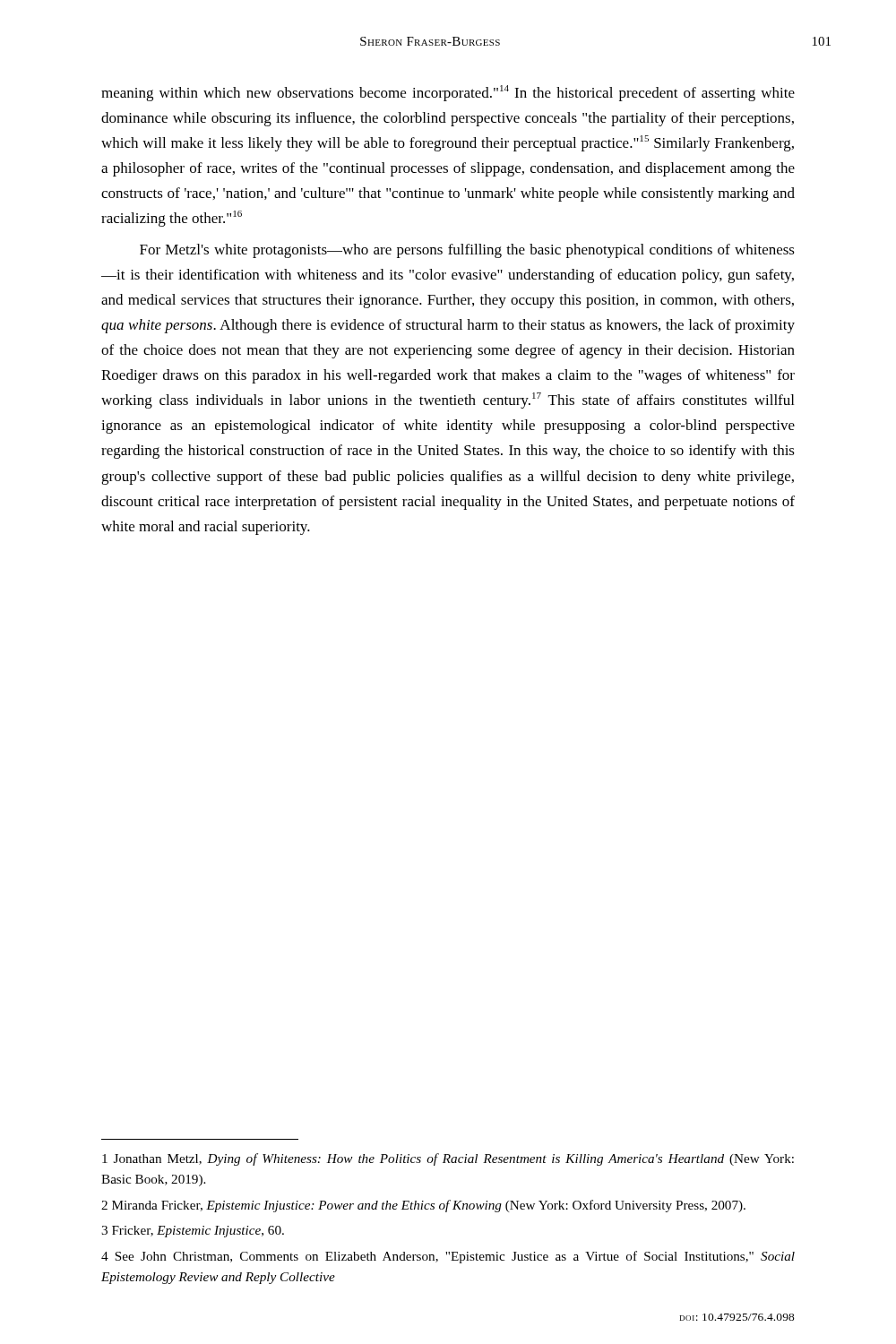Find the footnote that reads "2 Miranda Fricker, Epistemic Injustice:"
896x1344 pixels.
click(424, 1204)
